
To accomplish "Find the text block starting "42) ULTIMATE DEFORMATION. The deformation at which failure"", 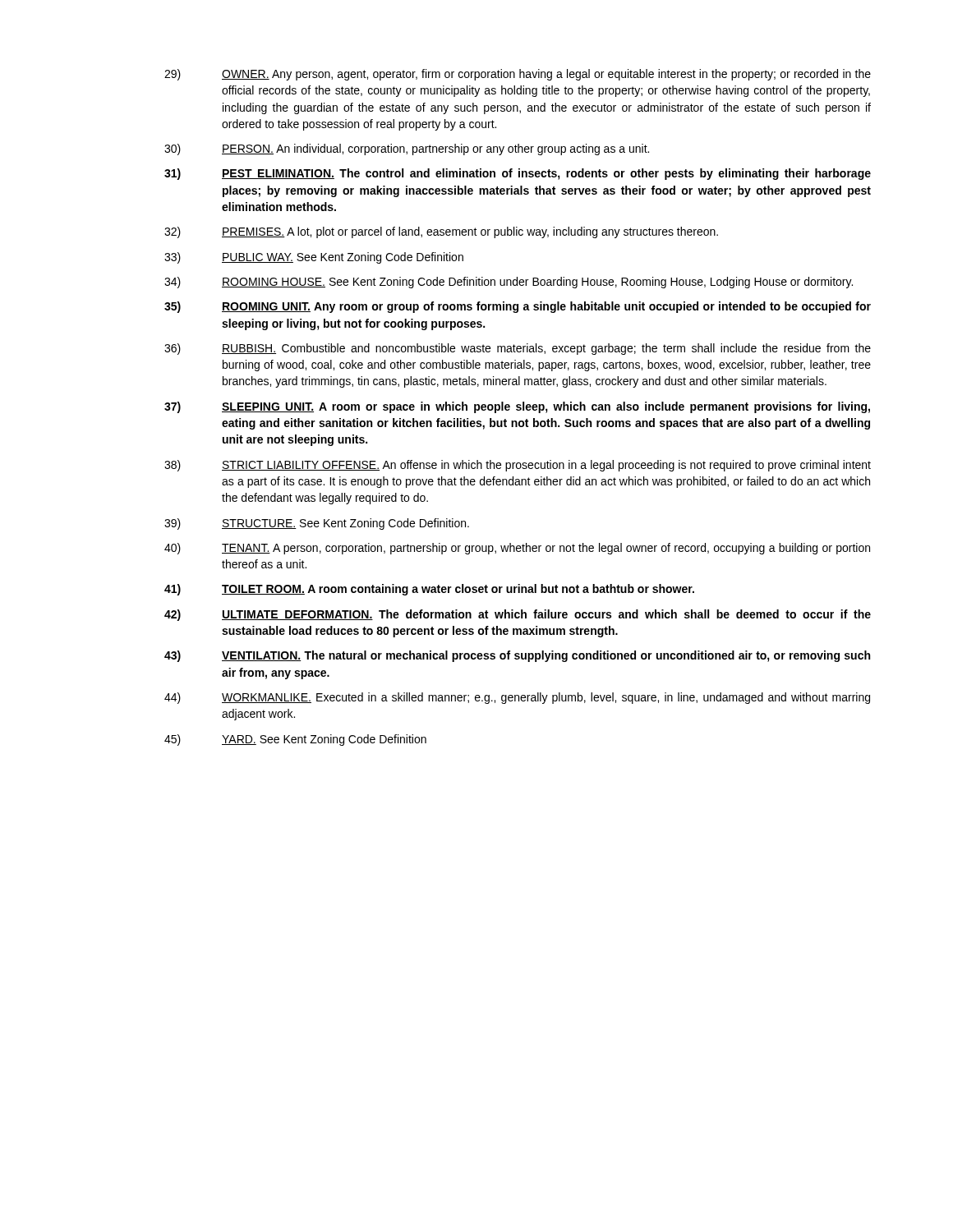I will (x=518, y=623).
